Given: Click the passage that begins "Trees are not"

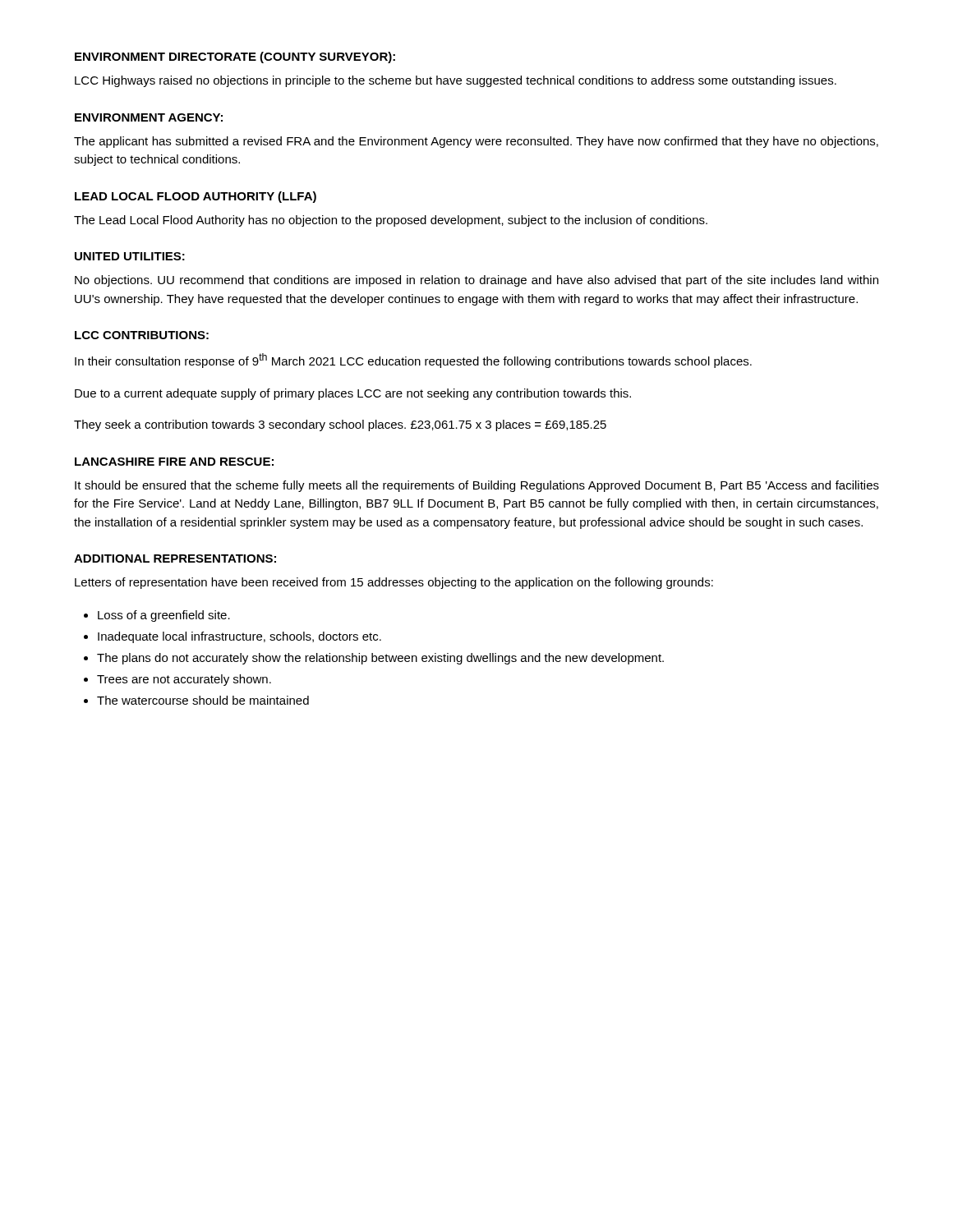Looking at the screenshot, I should 184,678.
